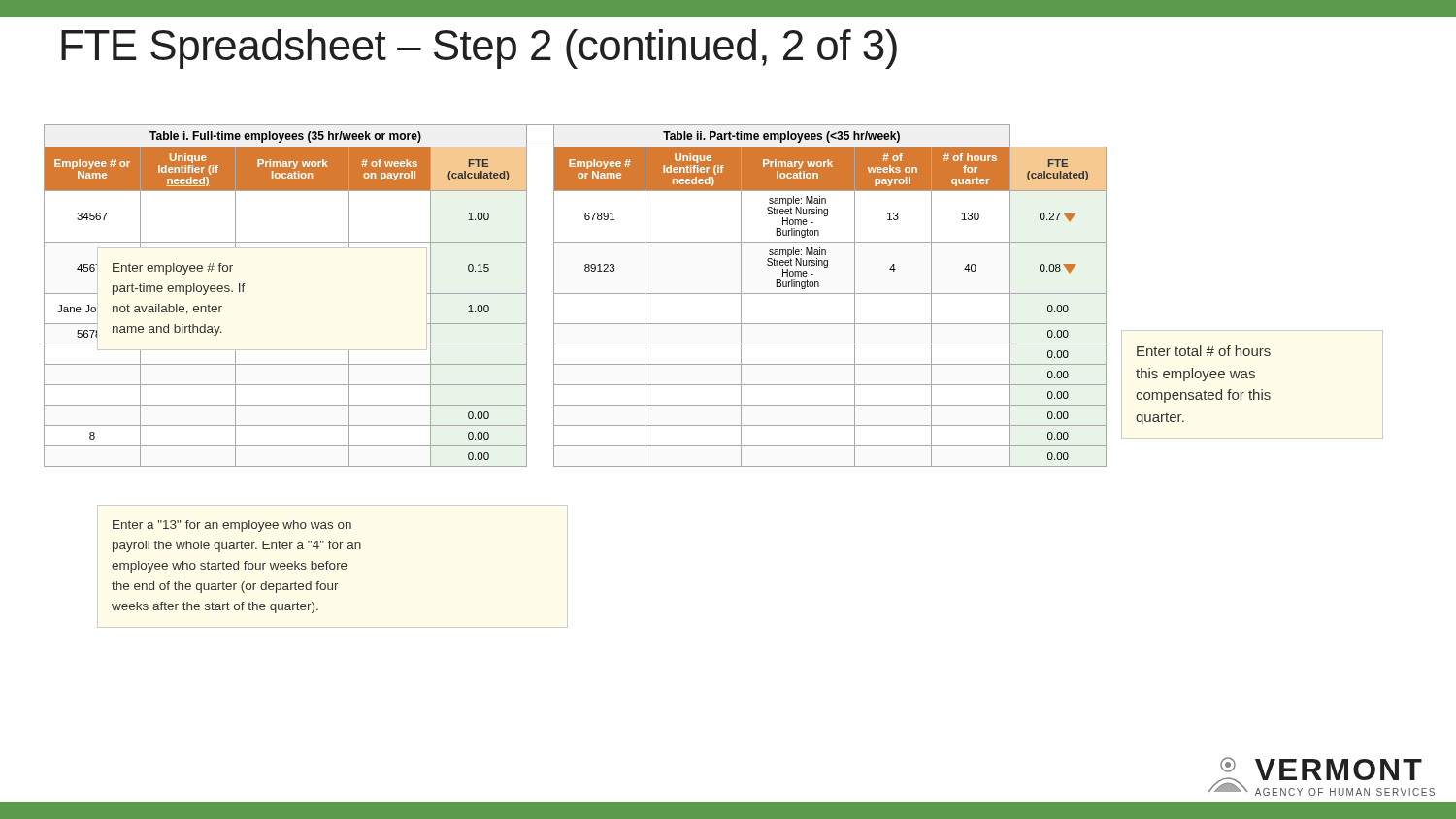Click on the title that reads "FTE Spreadsheet –"

(478, 45)
